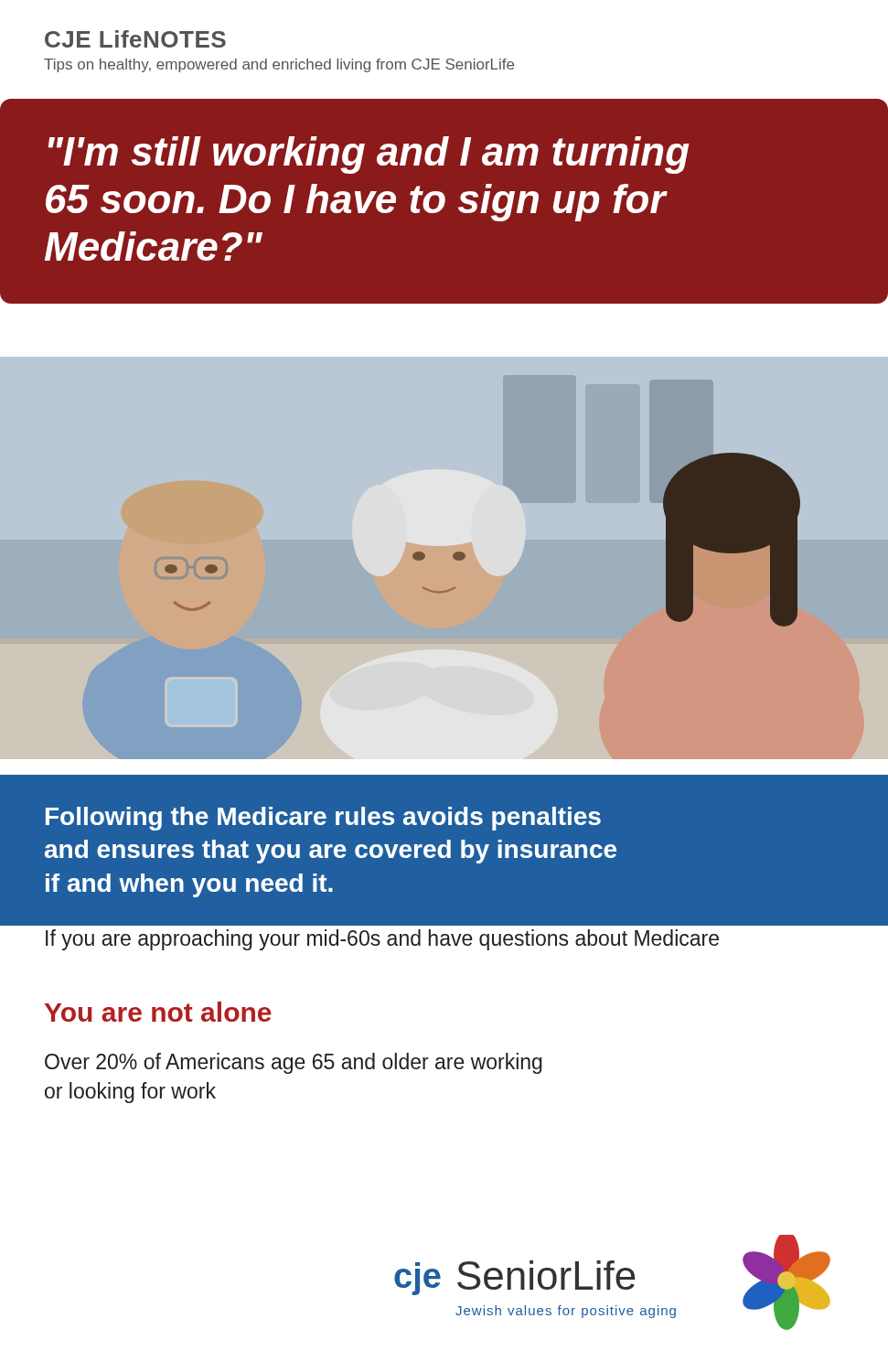Locate the block of text that opens with "Over 20% of Americans age 65 and"
Image resolution: width=888 pixels, height=1372 pixels.
(x=294, y=1077)
